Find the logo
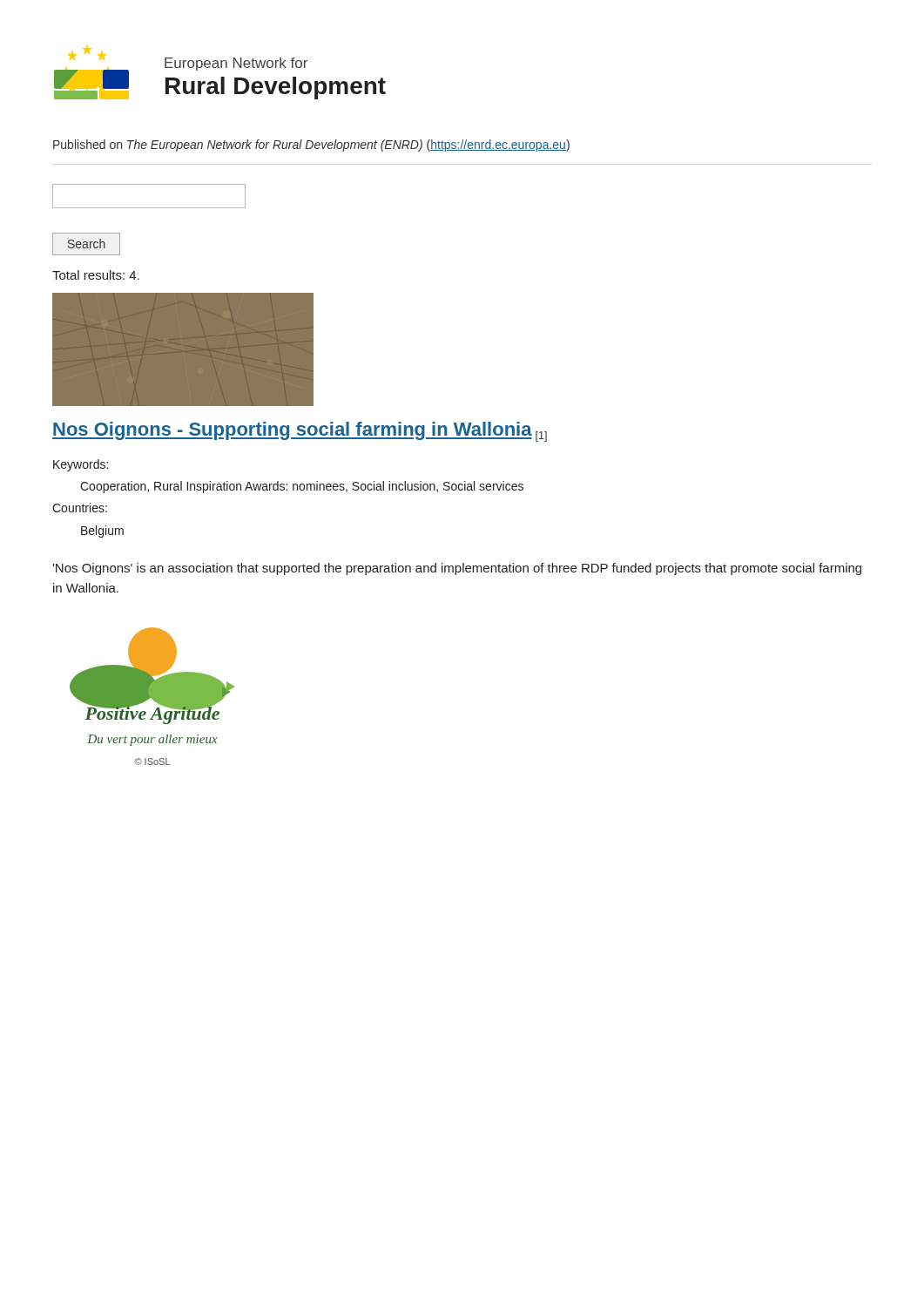 pos(462,706)
